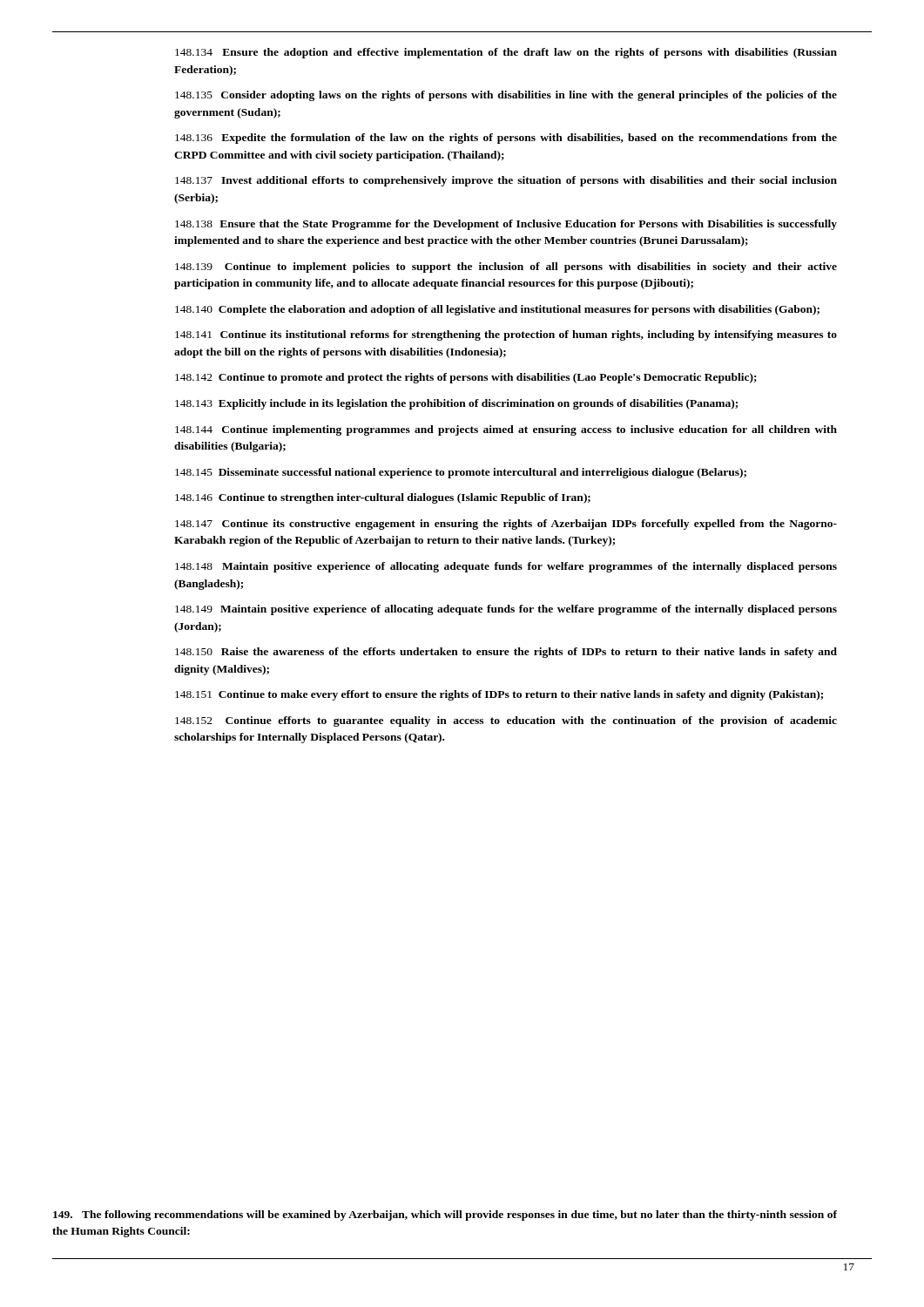Screen dimensions: 1307x924
Task: Find the passage starting "148.136 Expedite the formulation of"
Action: point(506,146)
